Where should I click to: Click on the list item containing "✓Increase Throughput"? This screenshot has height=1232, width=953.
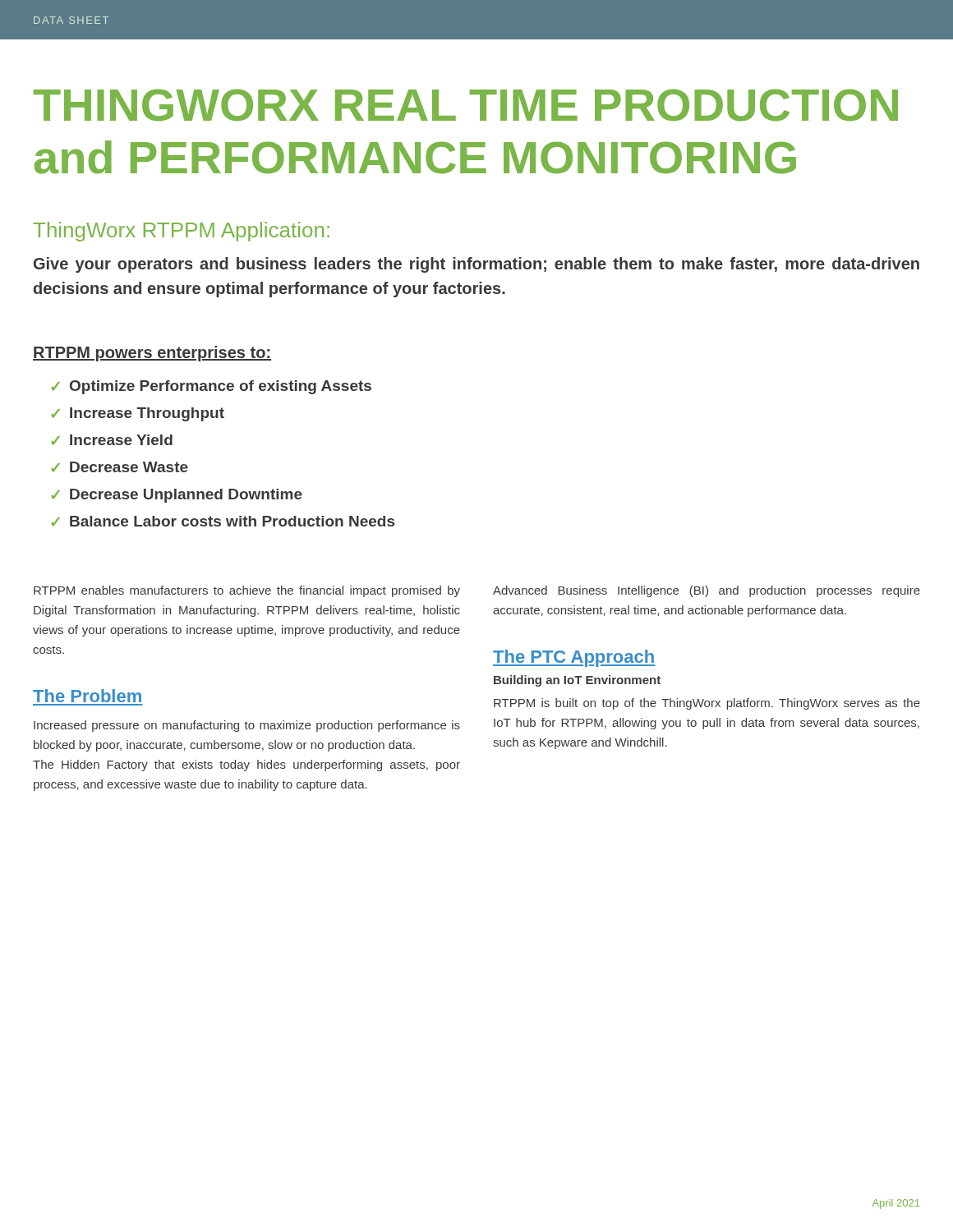137,413
